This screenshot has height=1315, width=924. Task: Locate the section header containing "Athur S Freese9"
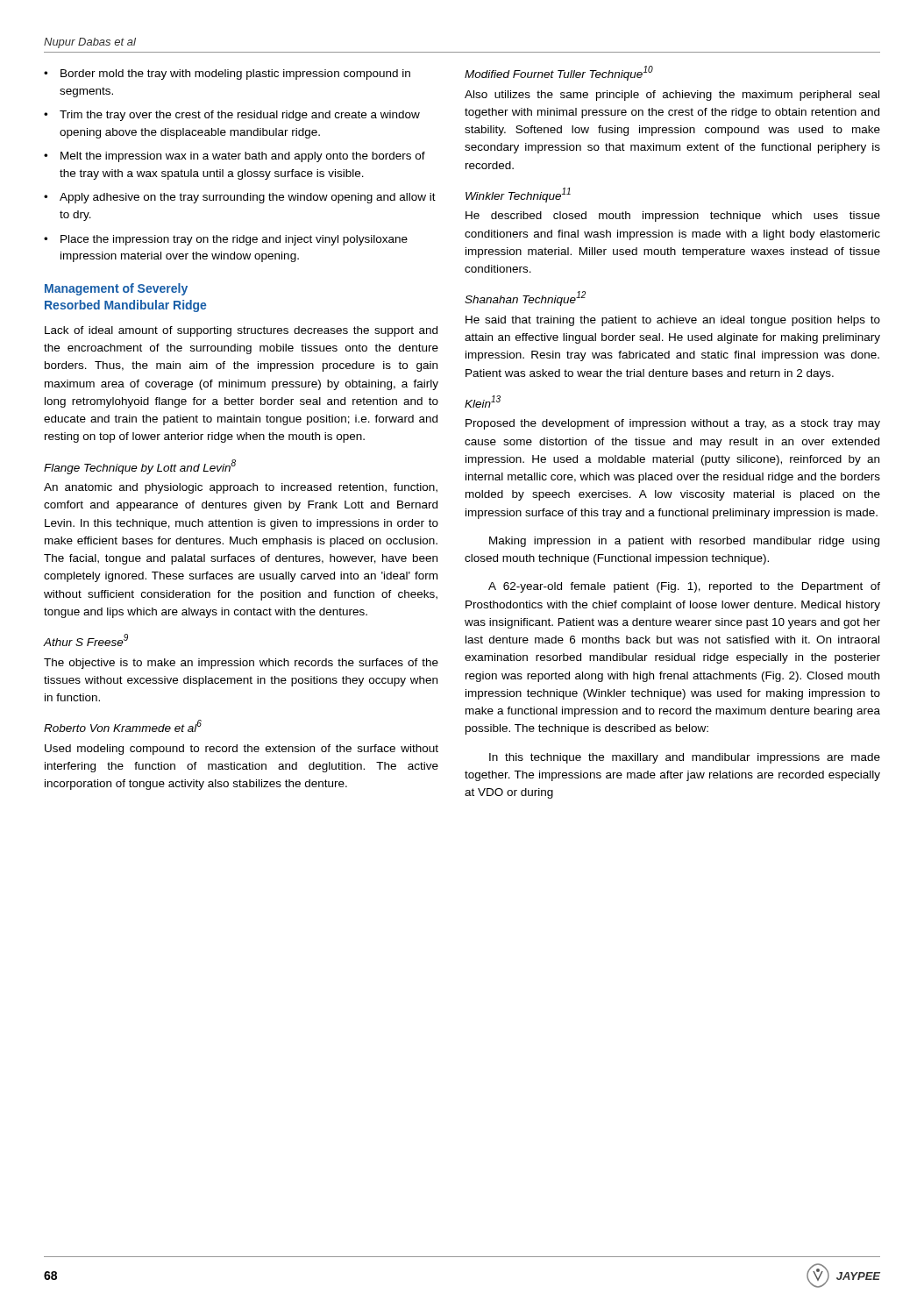[86, 641]
